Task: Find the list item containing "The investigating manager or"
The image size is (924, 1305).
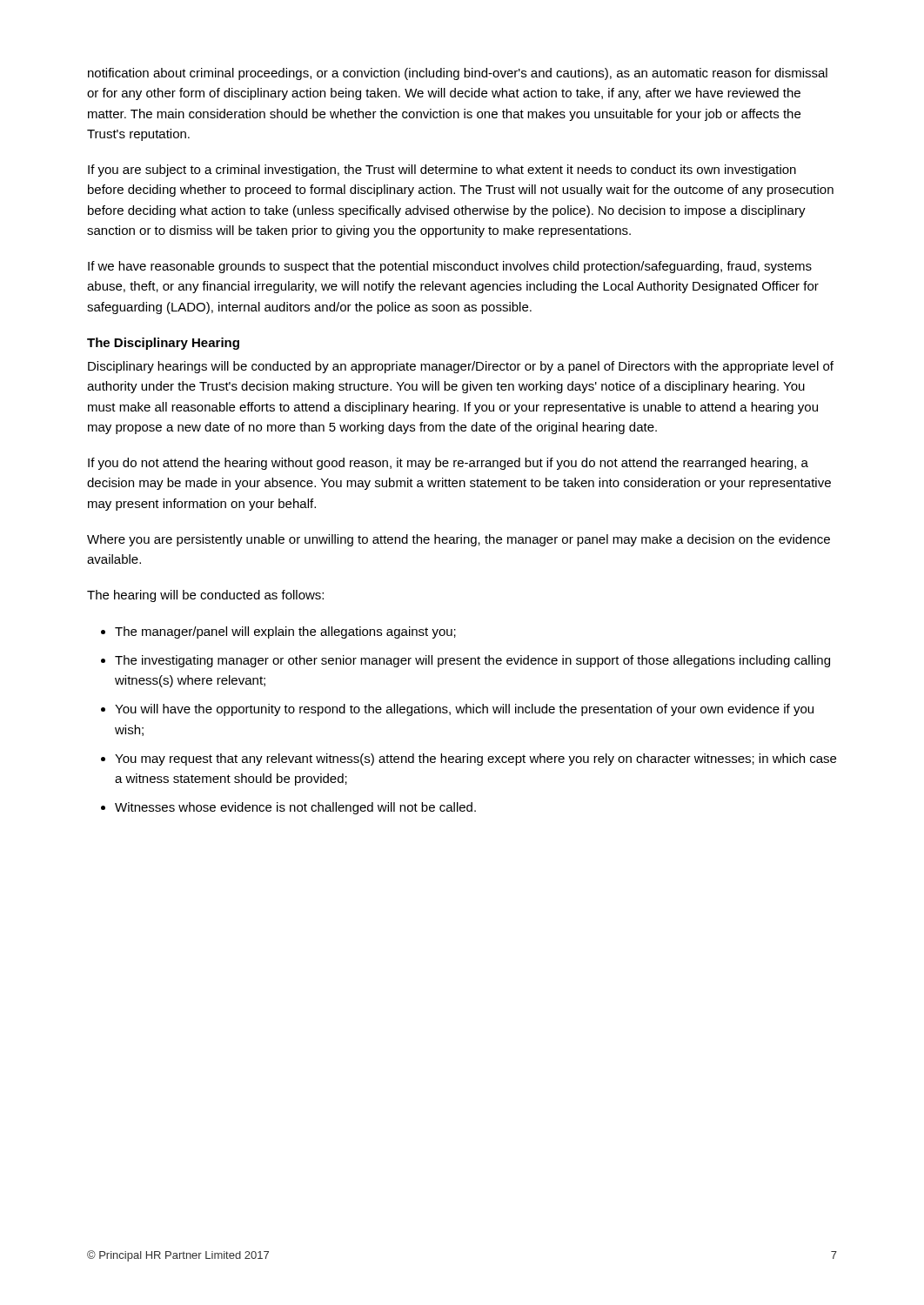Action: (x=473, y=670)
